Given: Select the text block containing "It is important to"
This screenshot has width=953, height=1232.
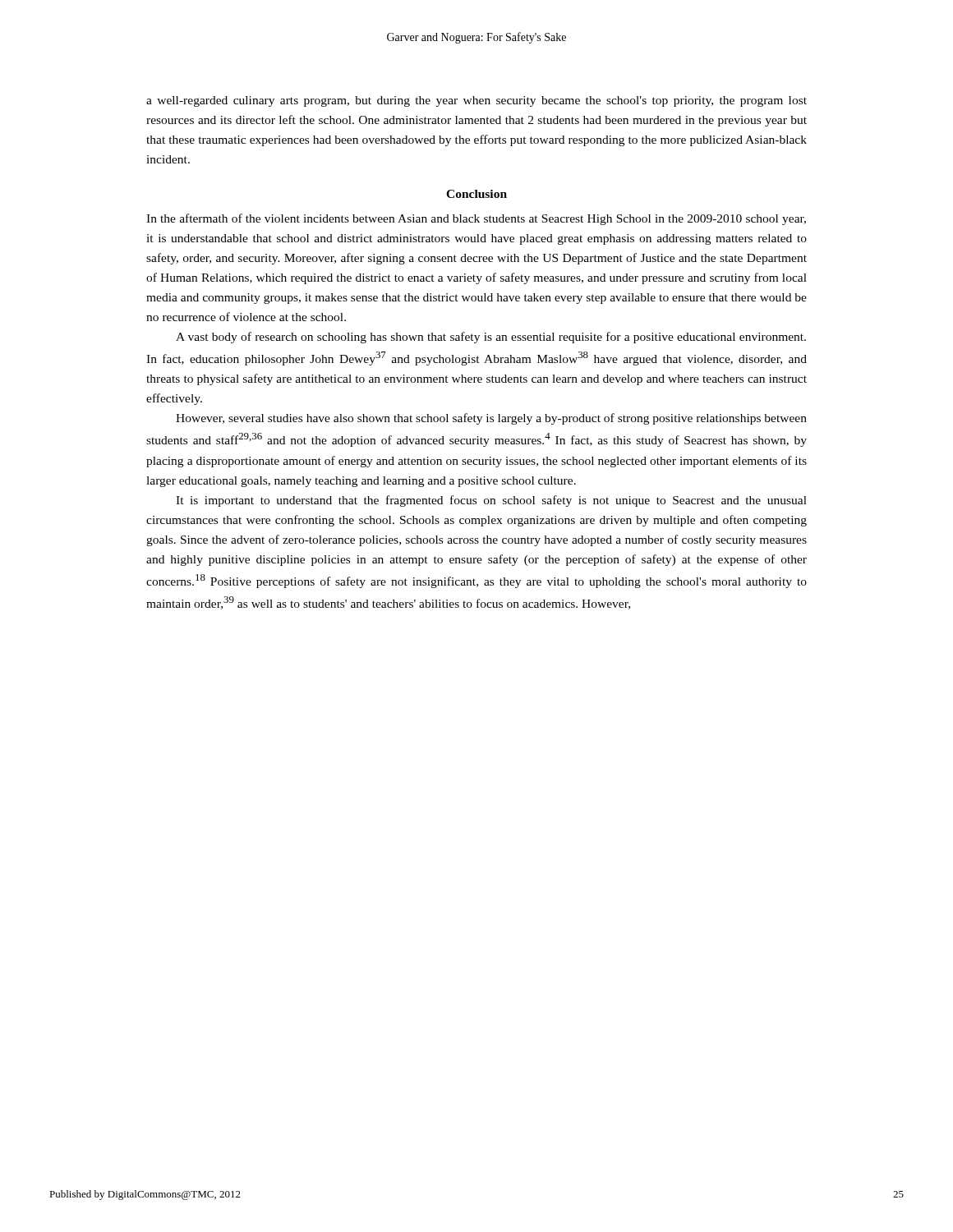Looking at the screenshot, I should (x=476, y=551).
